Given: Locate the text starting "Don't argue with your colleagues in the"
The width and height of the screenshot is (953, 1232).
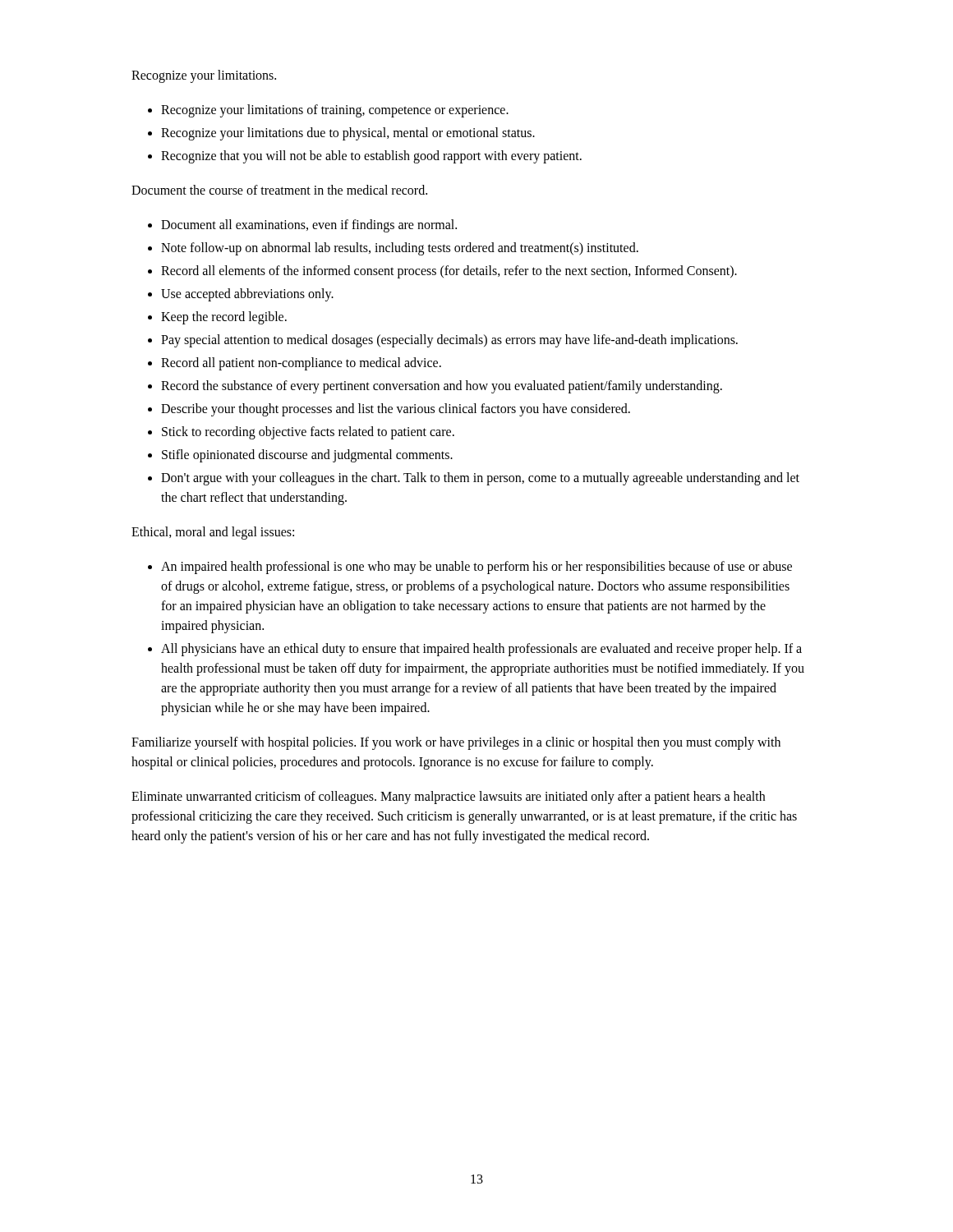Looking at the screenshot, I should tap(480, 487).
